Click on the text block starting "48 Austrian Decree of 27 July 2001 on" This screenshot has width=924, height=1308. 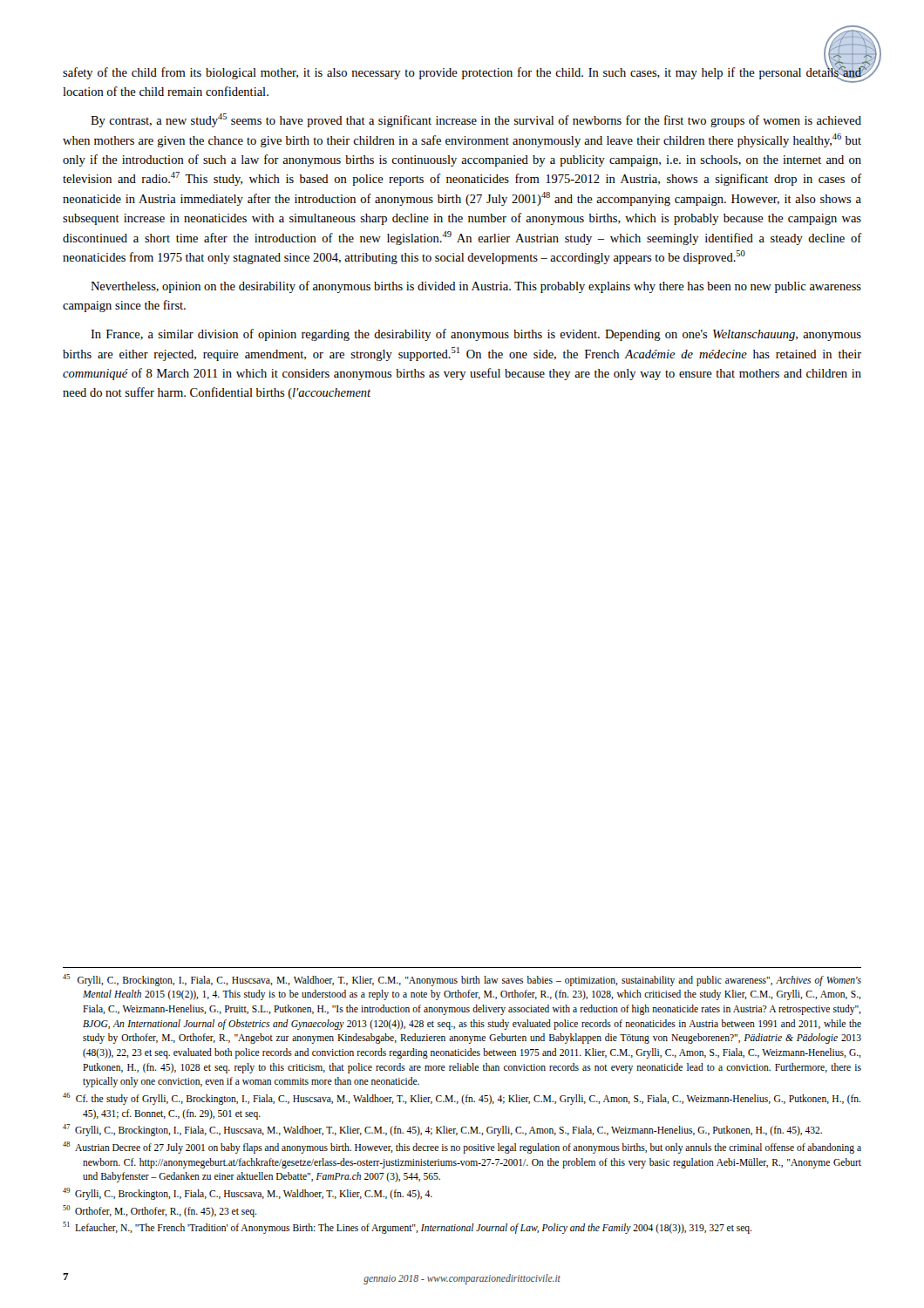pos(462,1161)
